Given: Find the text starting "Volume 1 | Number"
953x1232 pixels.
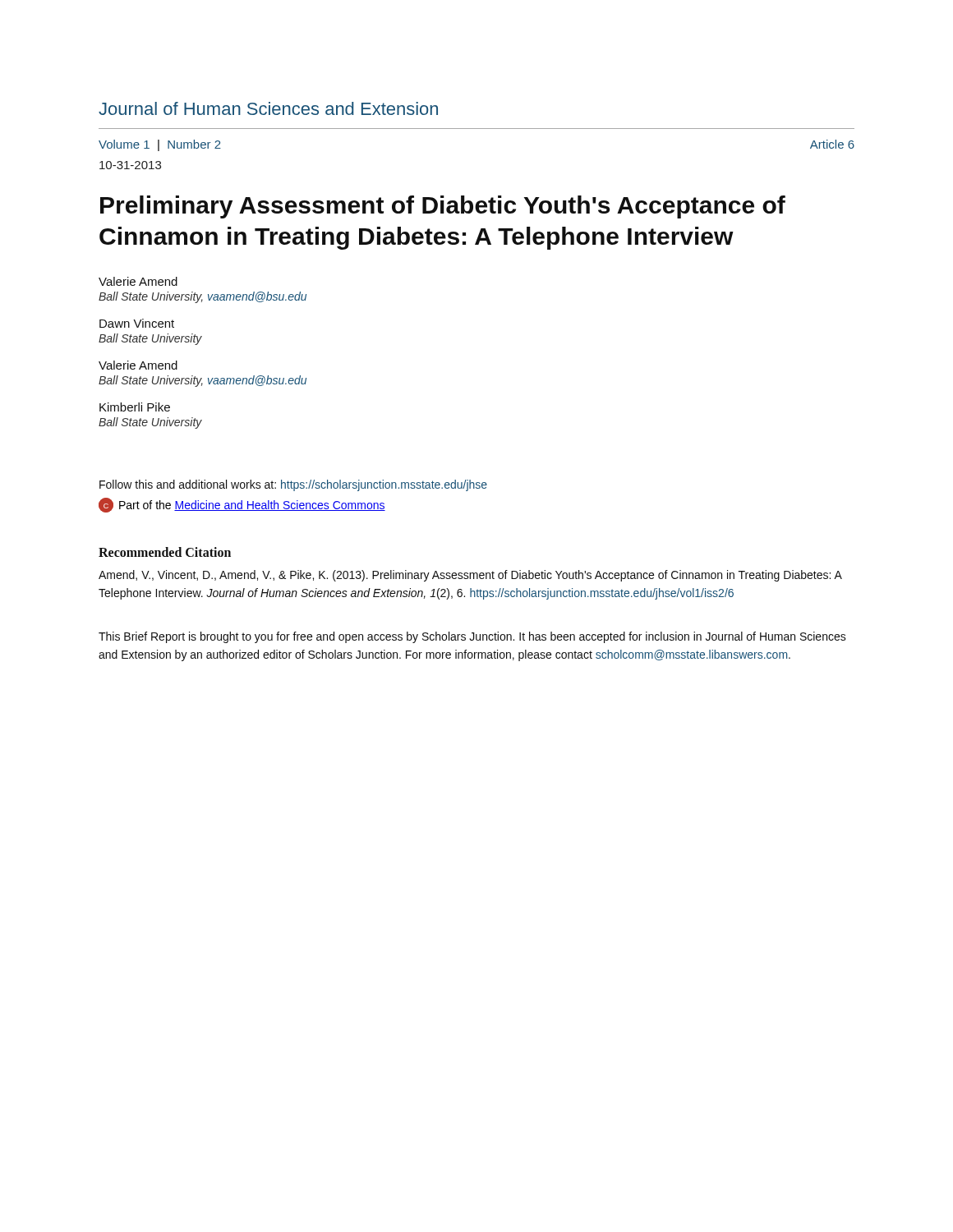Looking at the screenshot, I should pos(158,145).
